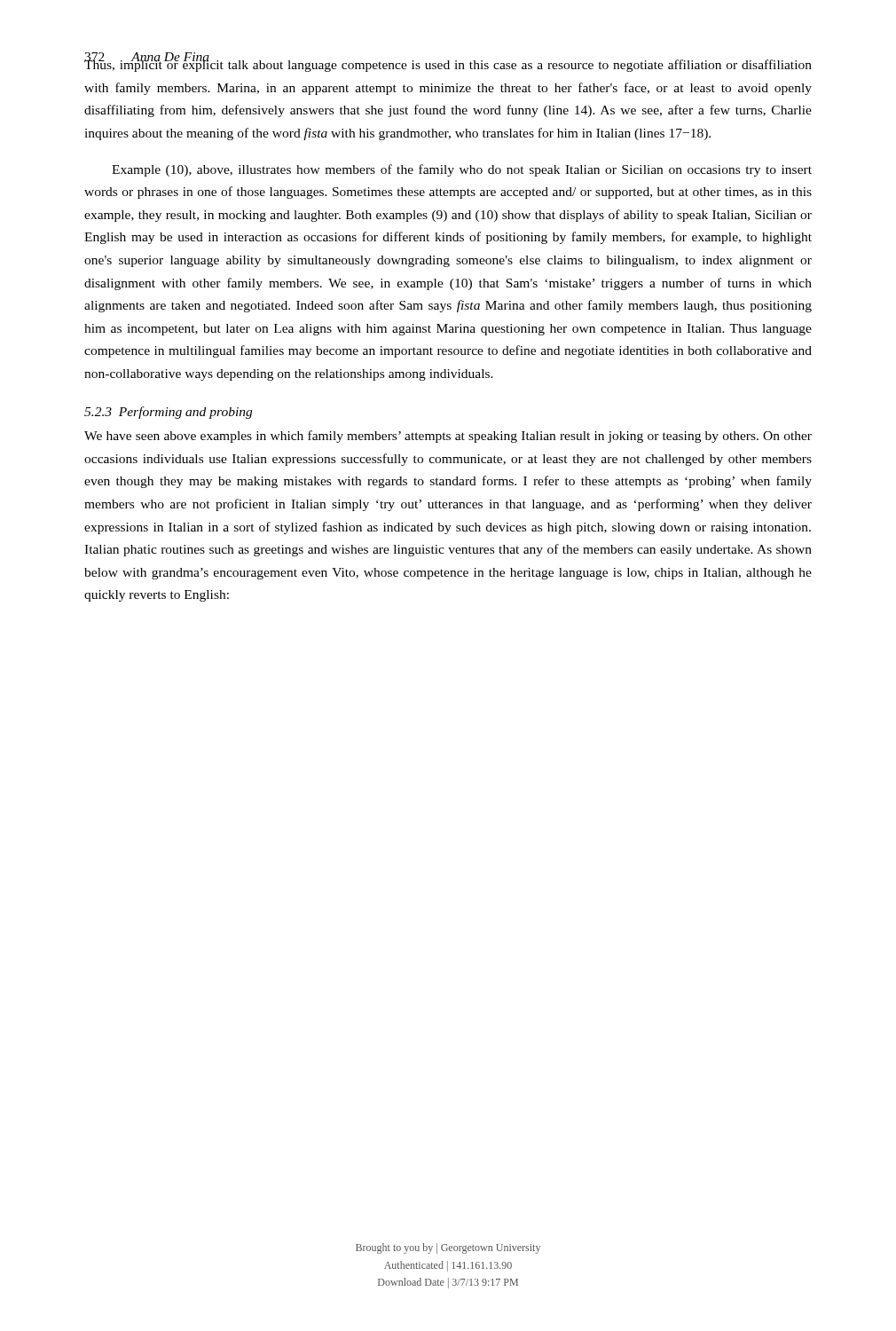Point to "5.2.3 Performing and probing"
This screenshot has width=896, height=1331.
click(x=168, y=411)
